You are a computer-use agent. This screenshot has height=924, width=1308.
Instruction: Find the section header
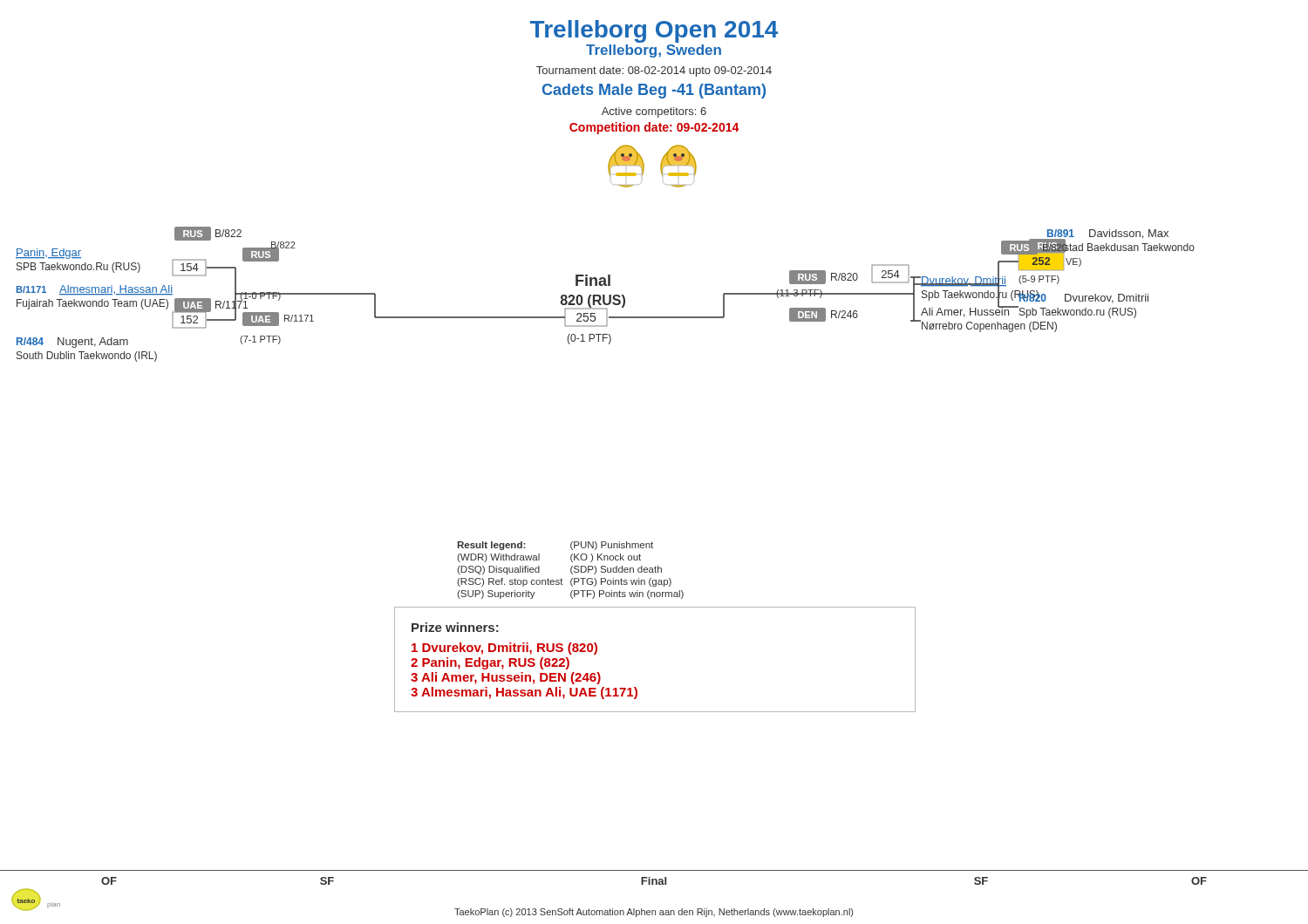441,625
